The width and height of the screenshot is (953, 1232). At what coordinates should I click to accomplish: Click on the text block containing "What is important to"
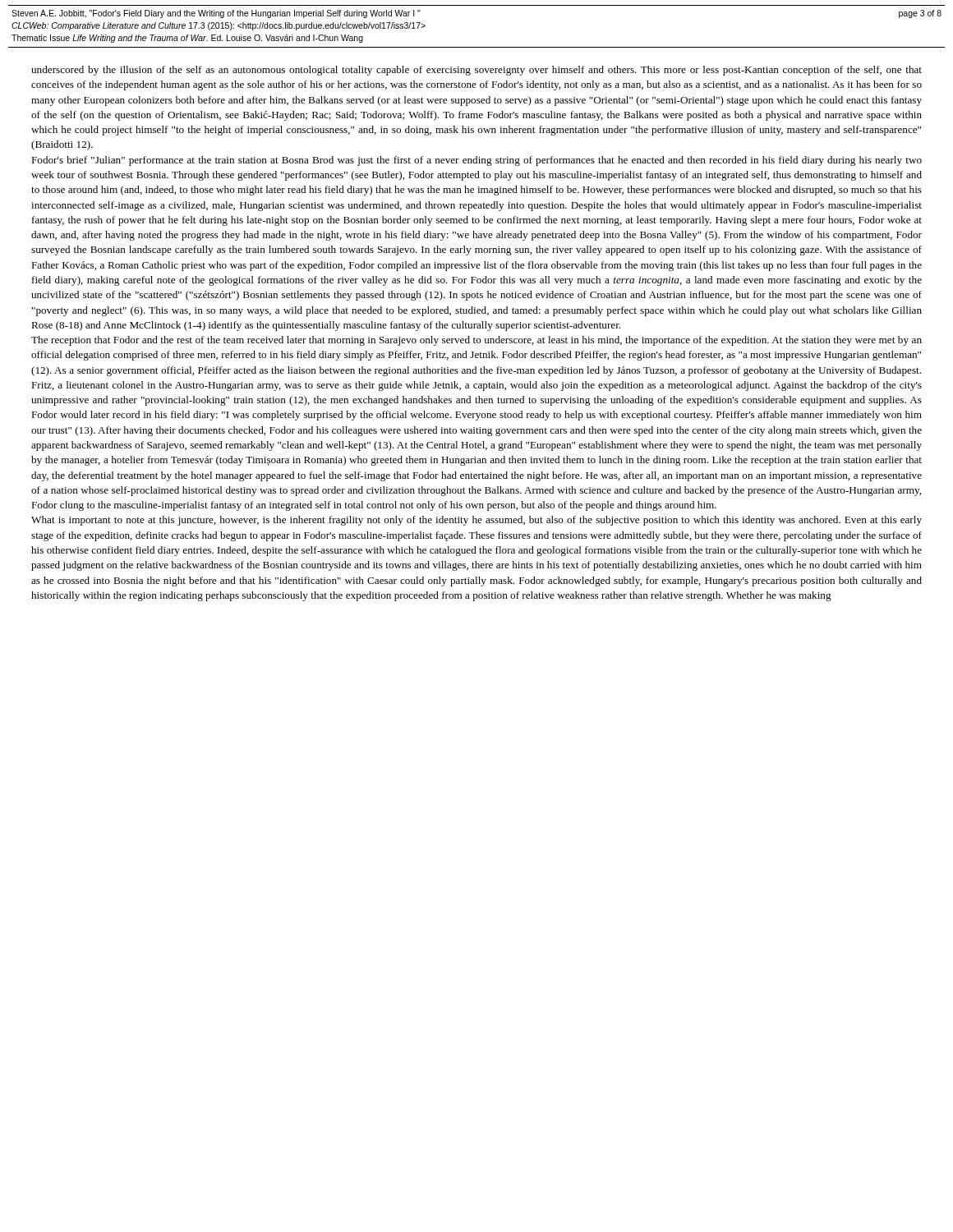pos(476,558)
